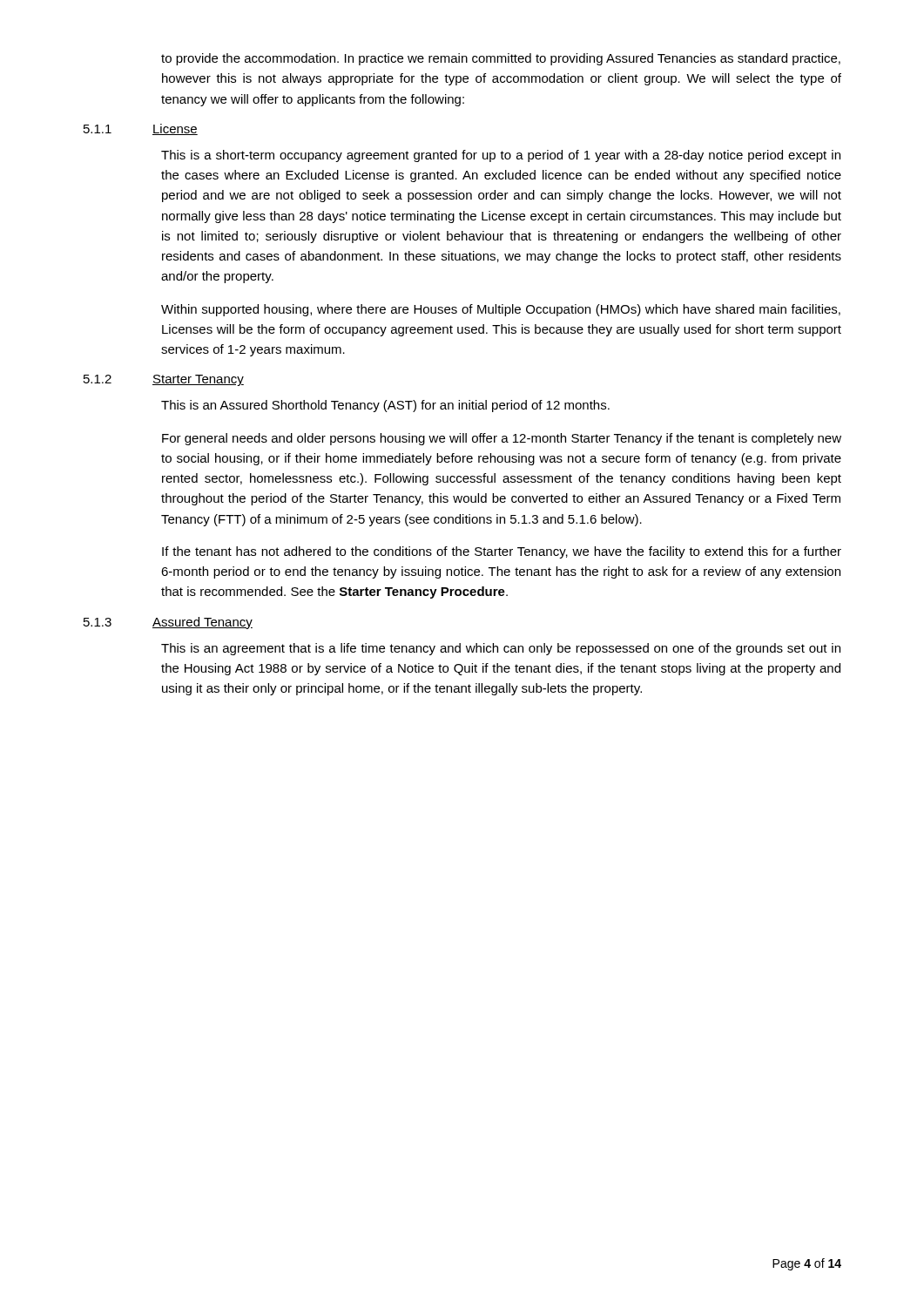This screenshot has width=924, height=1307.
Task: Where is the passage that starts "This is an agreement that is a life"?
Action: (501, 668)
